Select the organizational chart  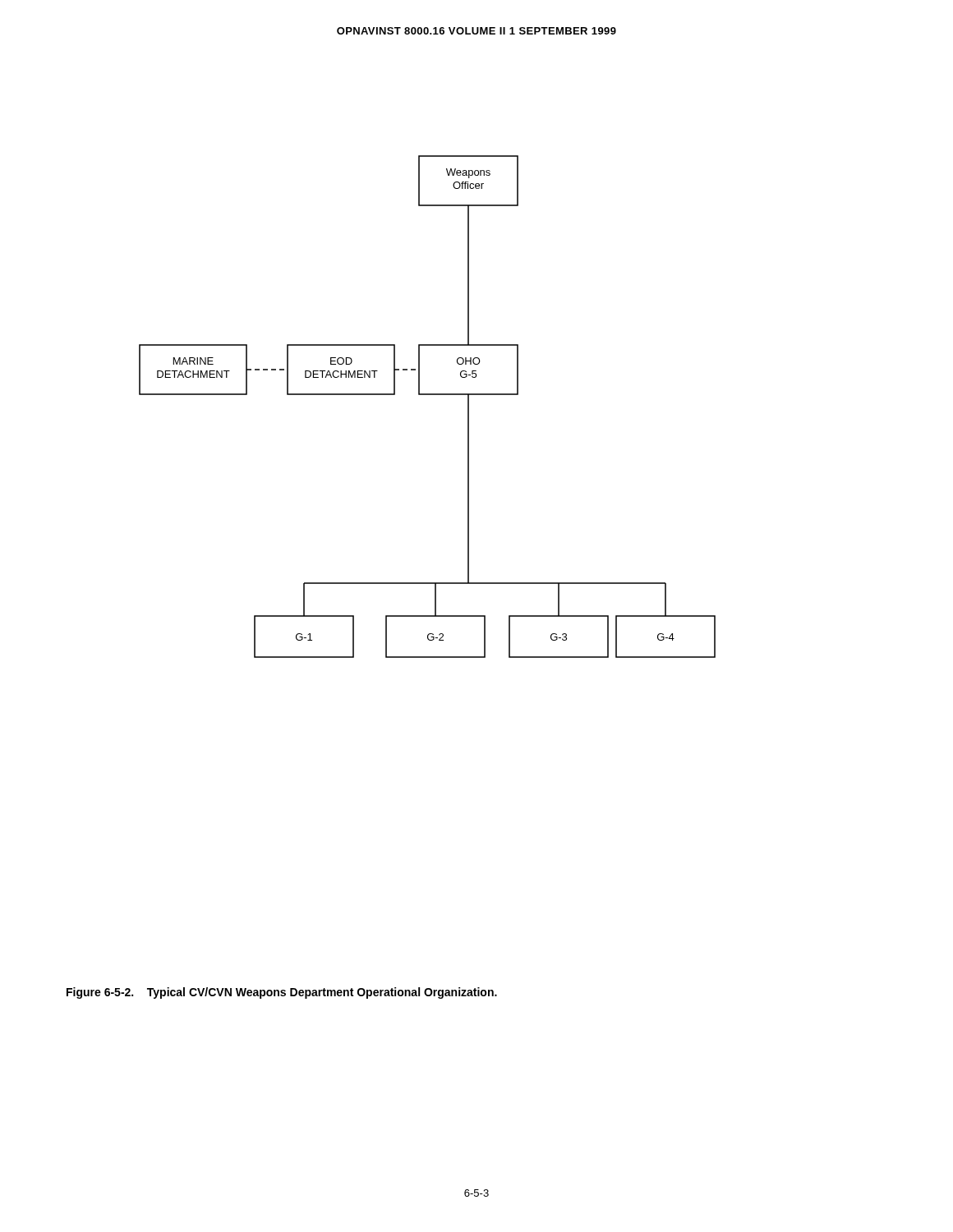click(x=476, y=427)
